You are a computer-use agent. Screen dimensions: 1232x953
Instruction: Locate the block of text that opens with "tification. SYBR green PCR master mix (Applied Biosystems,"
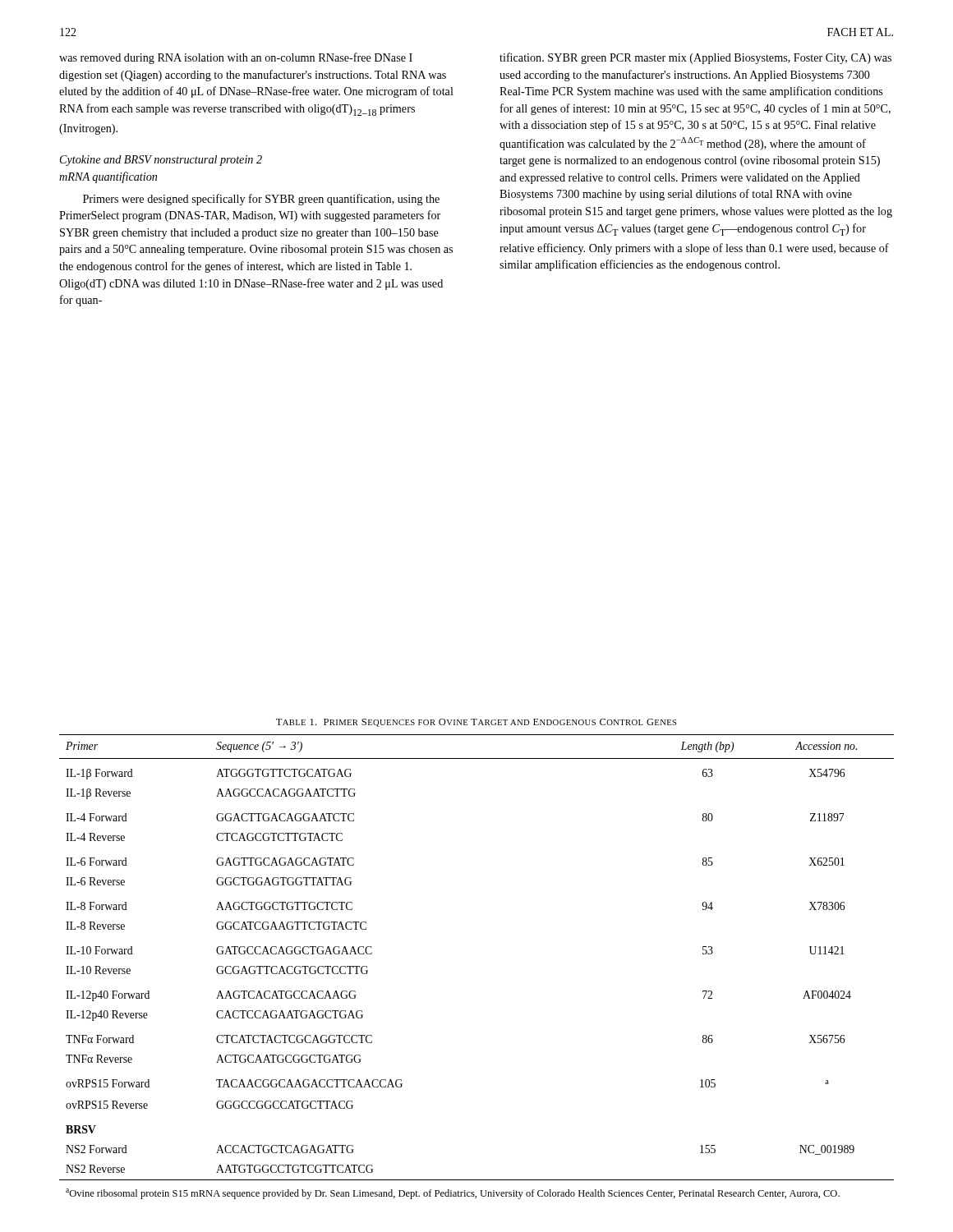(697, 161)
